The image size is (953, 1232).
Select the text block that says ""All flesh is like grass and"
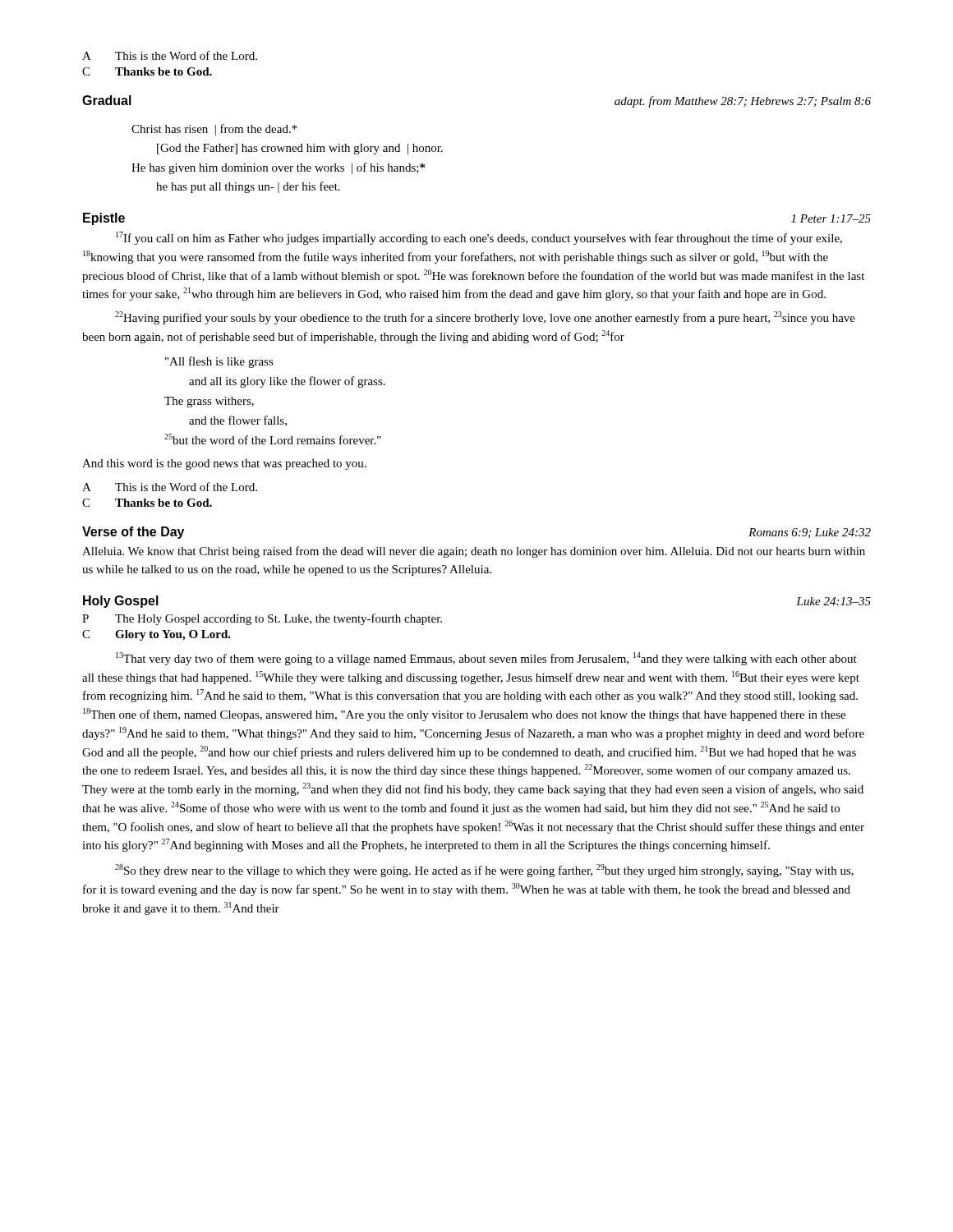tap(219, 362)
